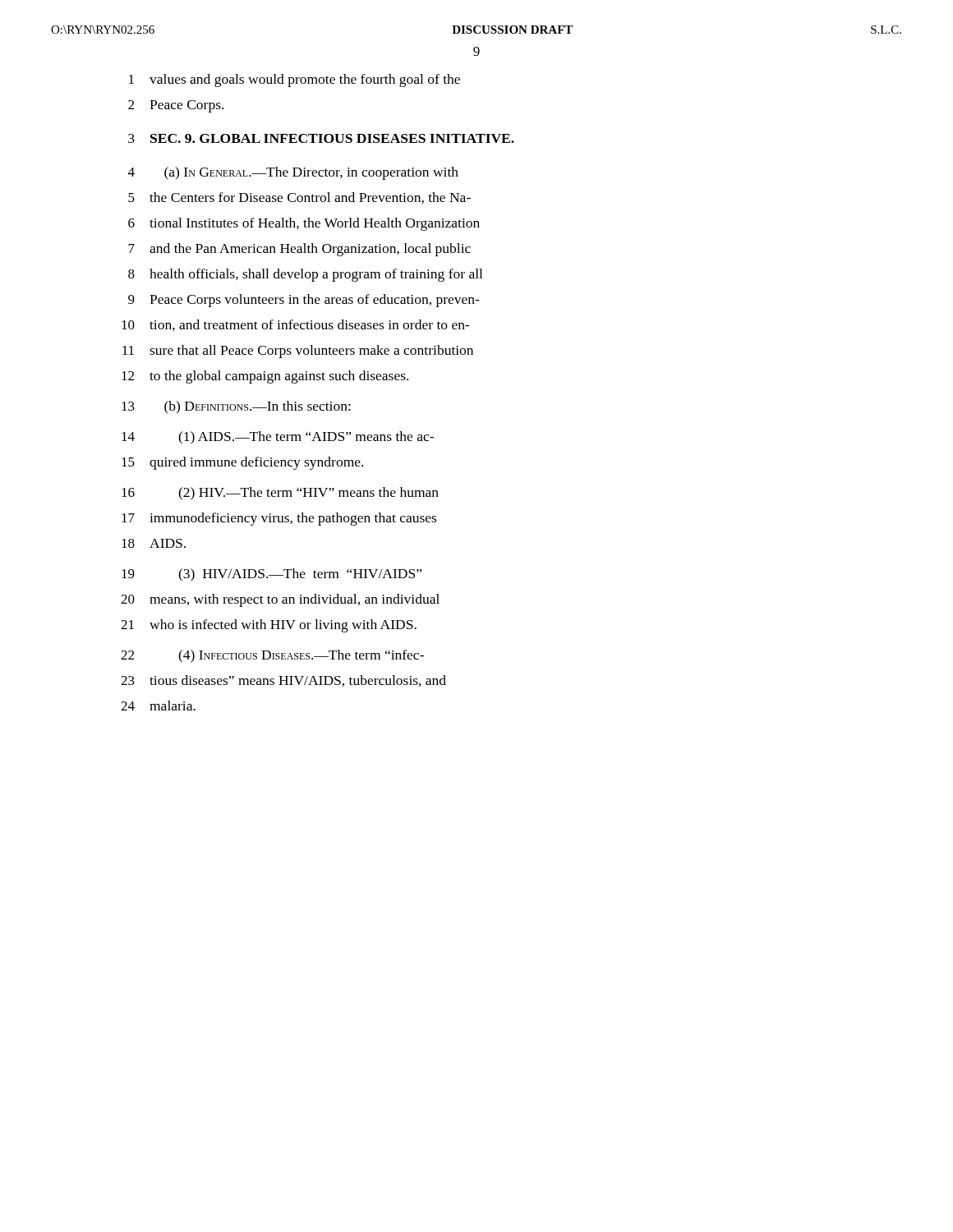Click the passage that begins "7 and the Pan American"
This screenshot has height=1232, width=953.
(x=299, y=250)
